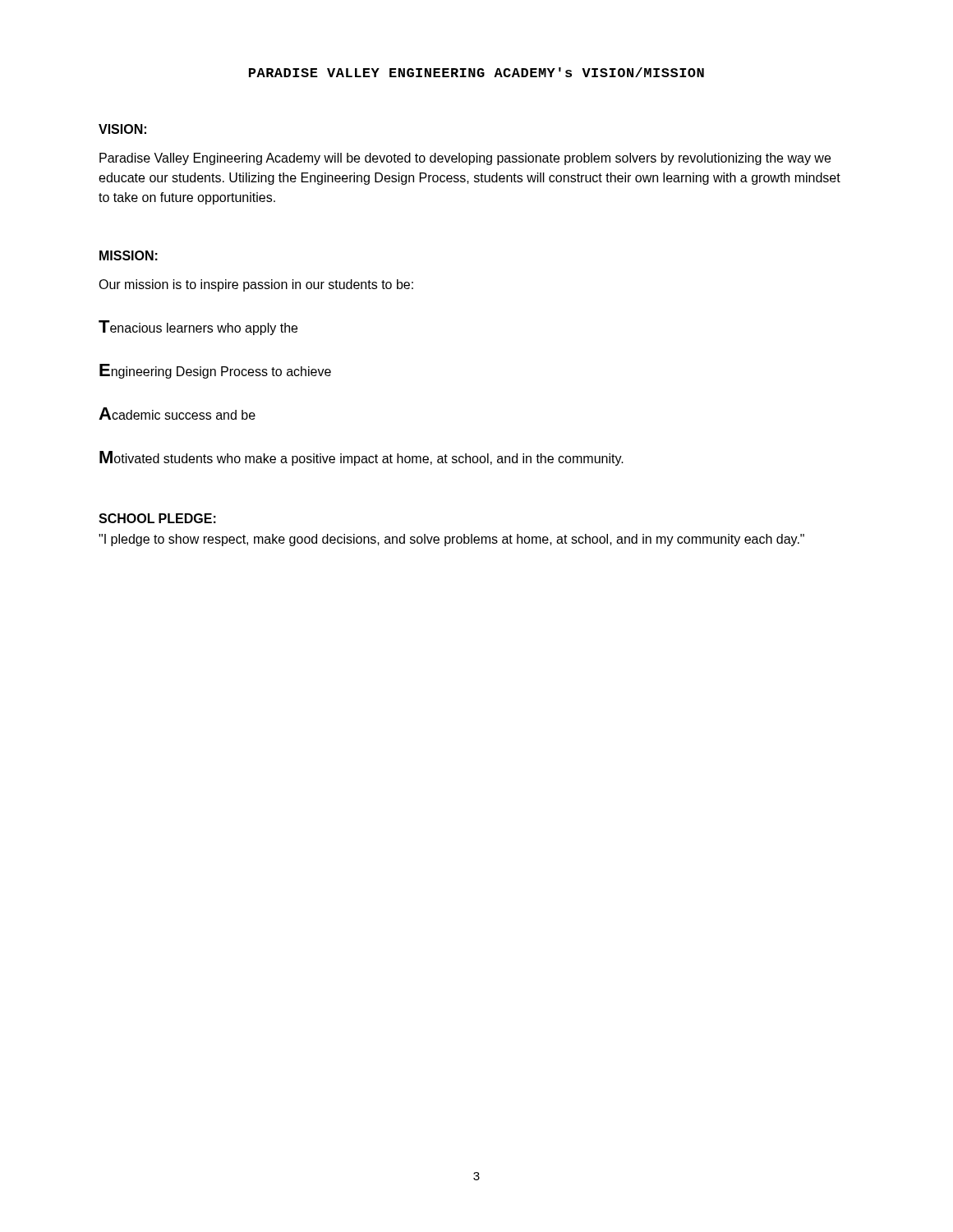953x1232 pixels.
Task: Point to the text block starting "Academic success and be"
Action: click(x=177, y=414)
